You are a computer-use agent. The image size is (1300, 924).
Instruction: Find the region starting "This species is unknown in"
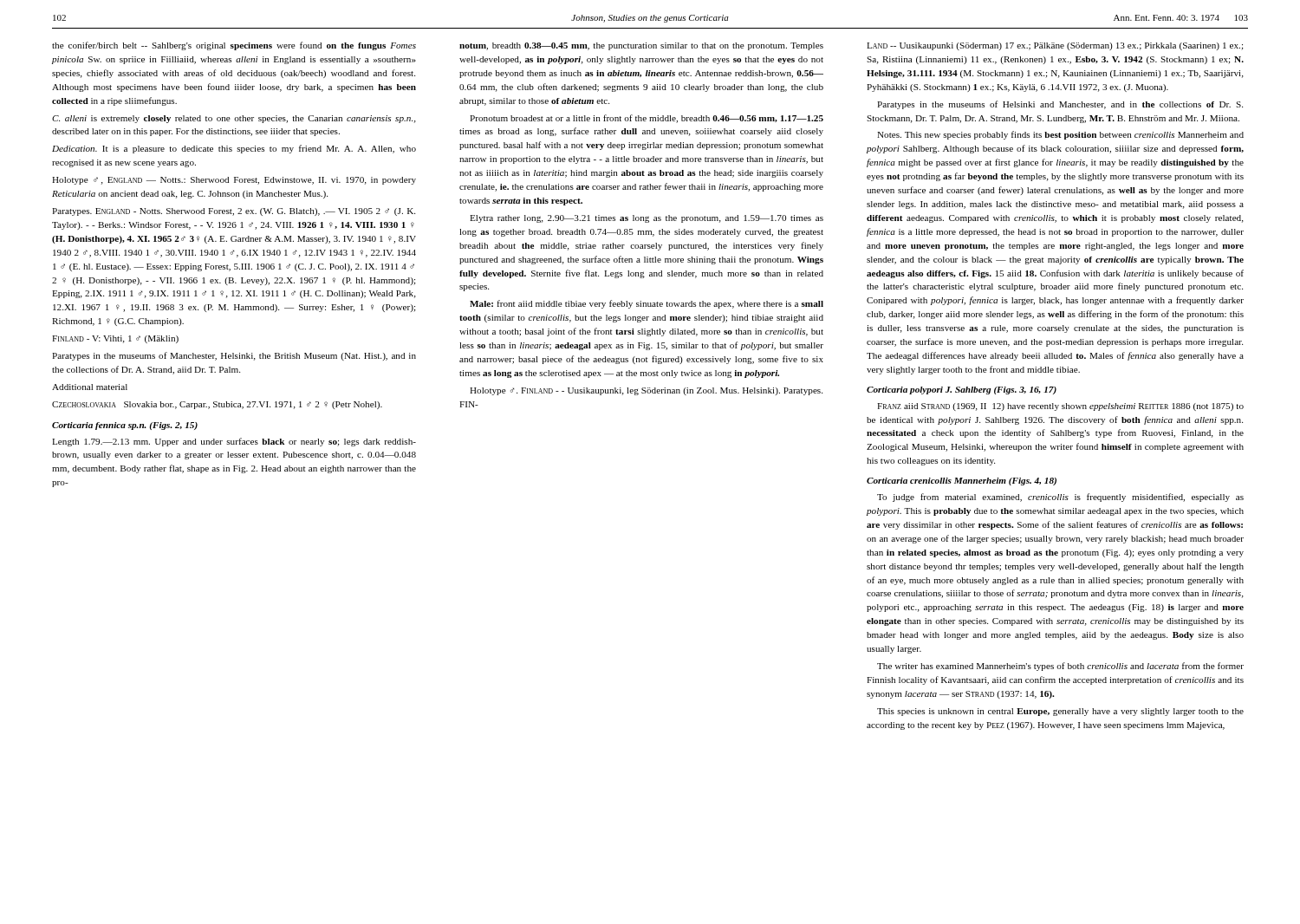1055,718
